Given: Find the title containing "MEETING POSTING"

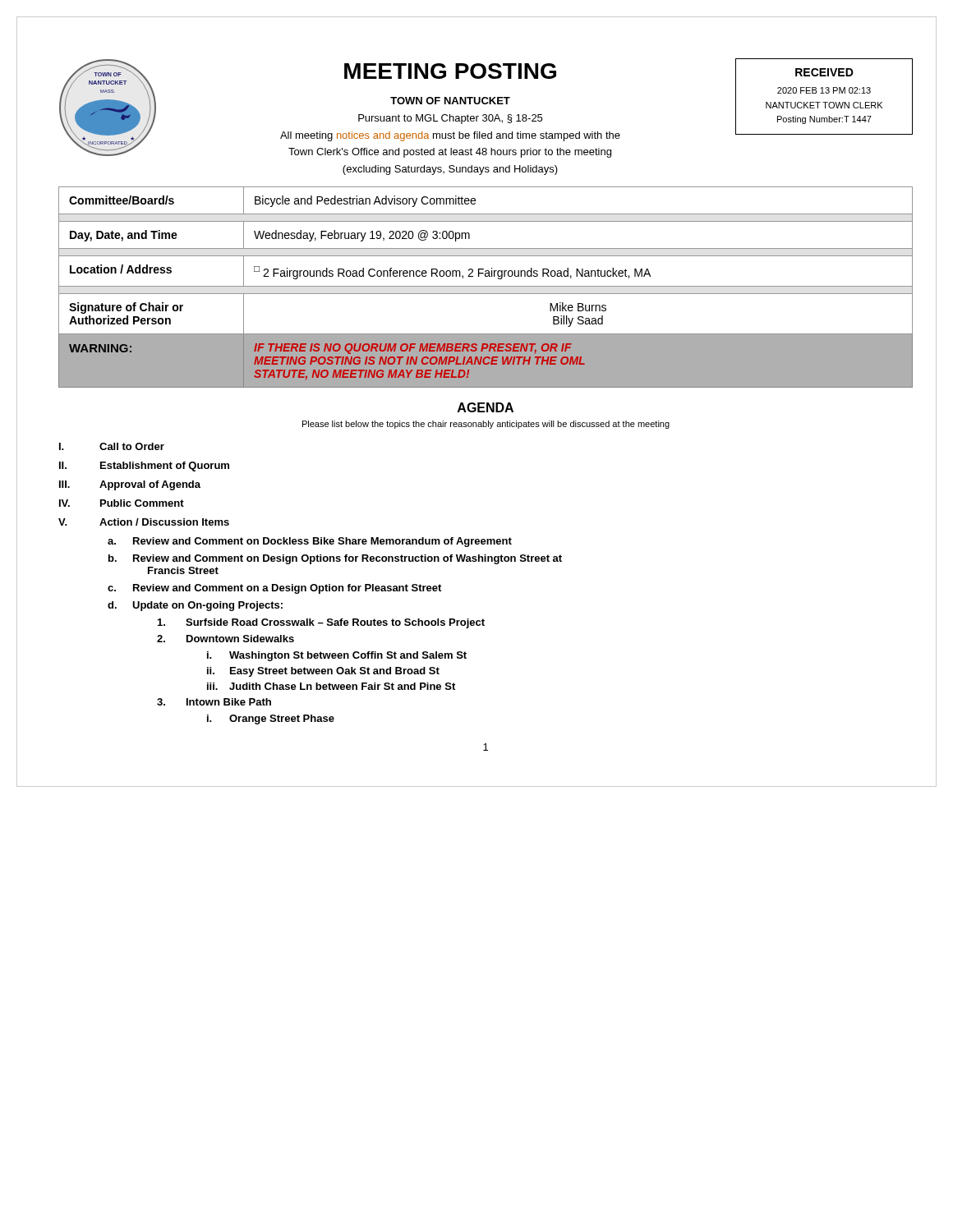Looking at the screenshot, I should [450, 71].
